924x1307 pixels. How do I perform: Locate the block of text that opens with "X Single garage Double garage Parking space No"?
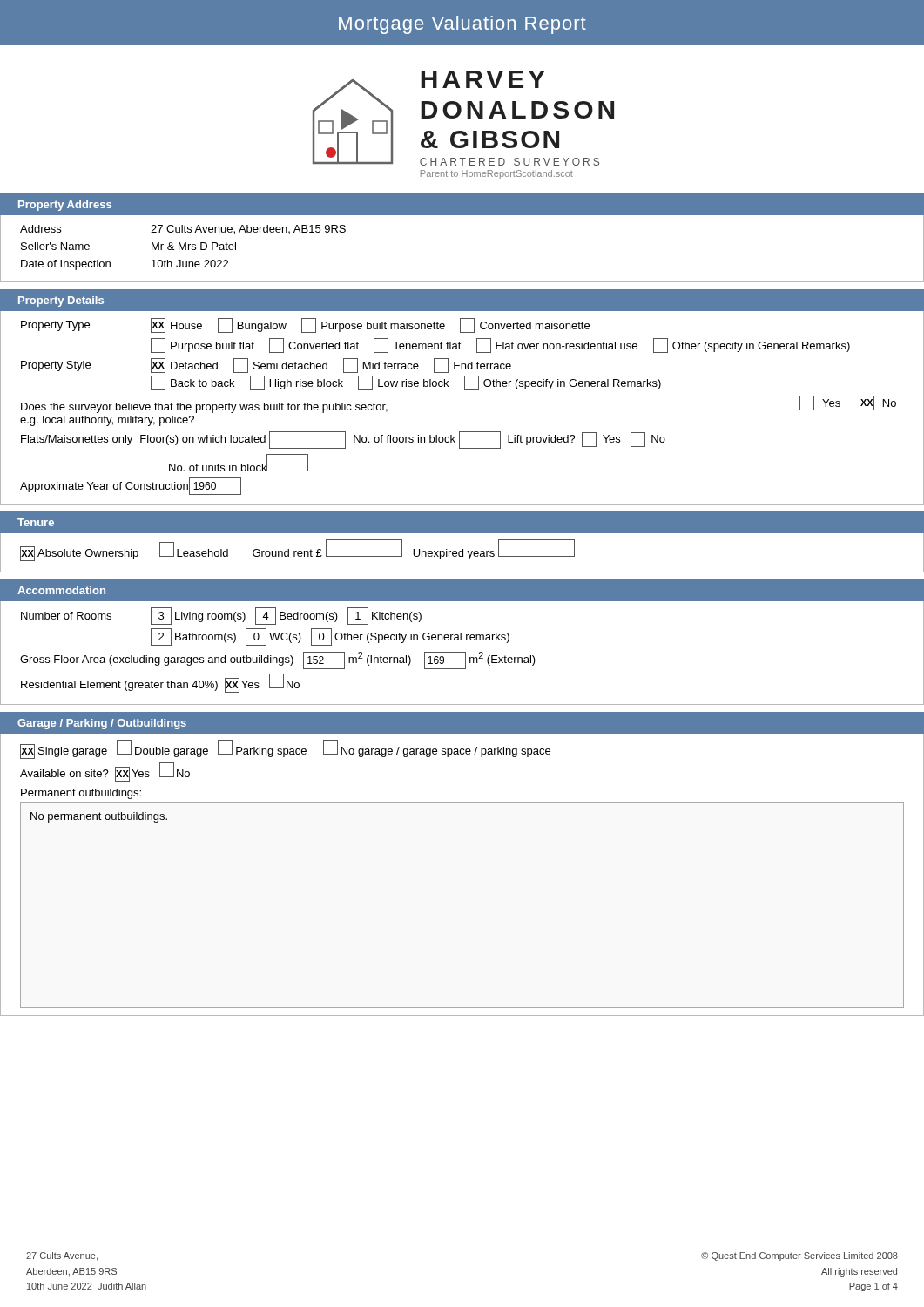pos(286,749)
